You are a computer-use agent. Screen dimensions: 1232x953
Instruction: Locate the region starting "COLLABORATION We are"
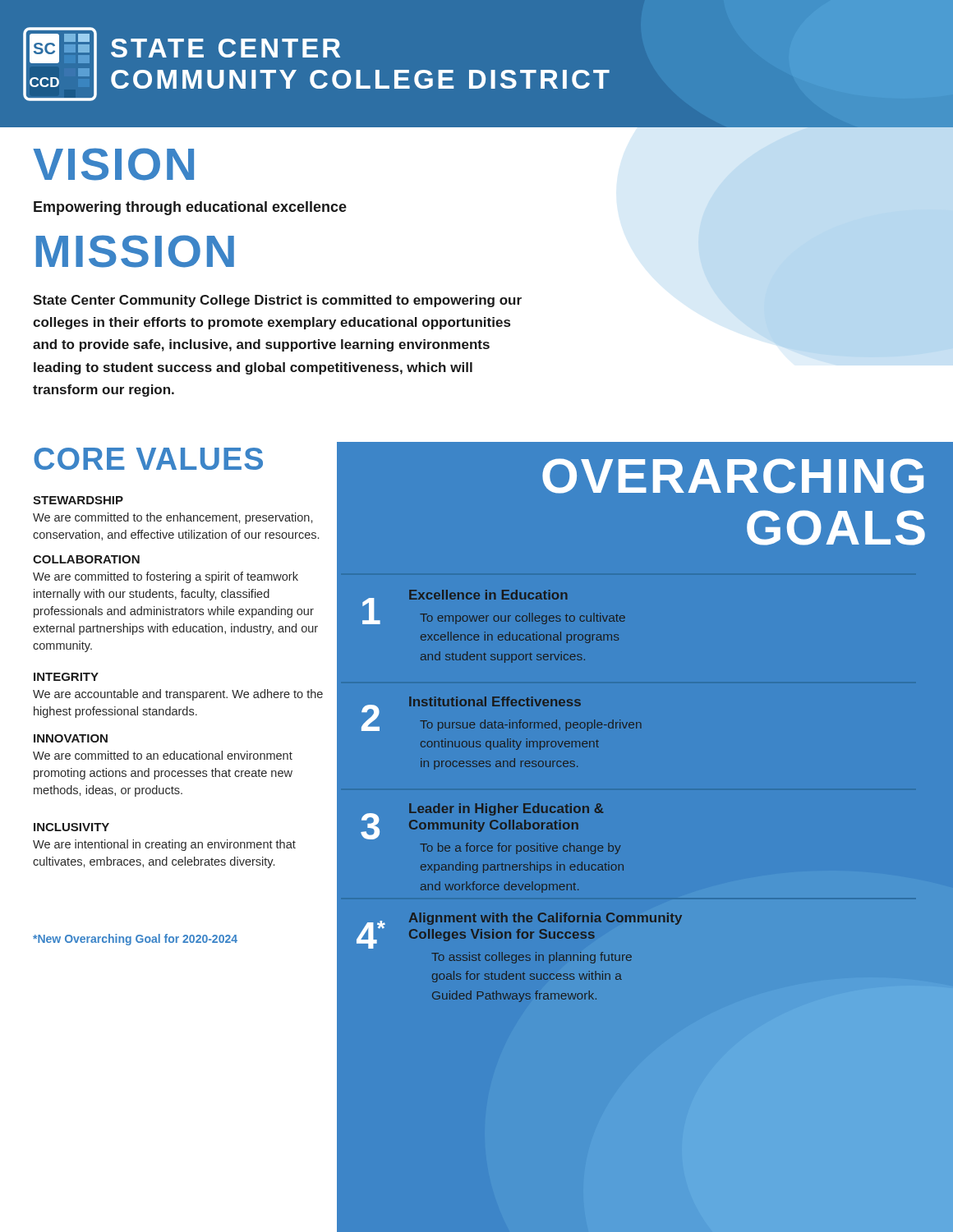pos(179,603)
